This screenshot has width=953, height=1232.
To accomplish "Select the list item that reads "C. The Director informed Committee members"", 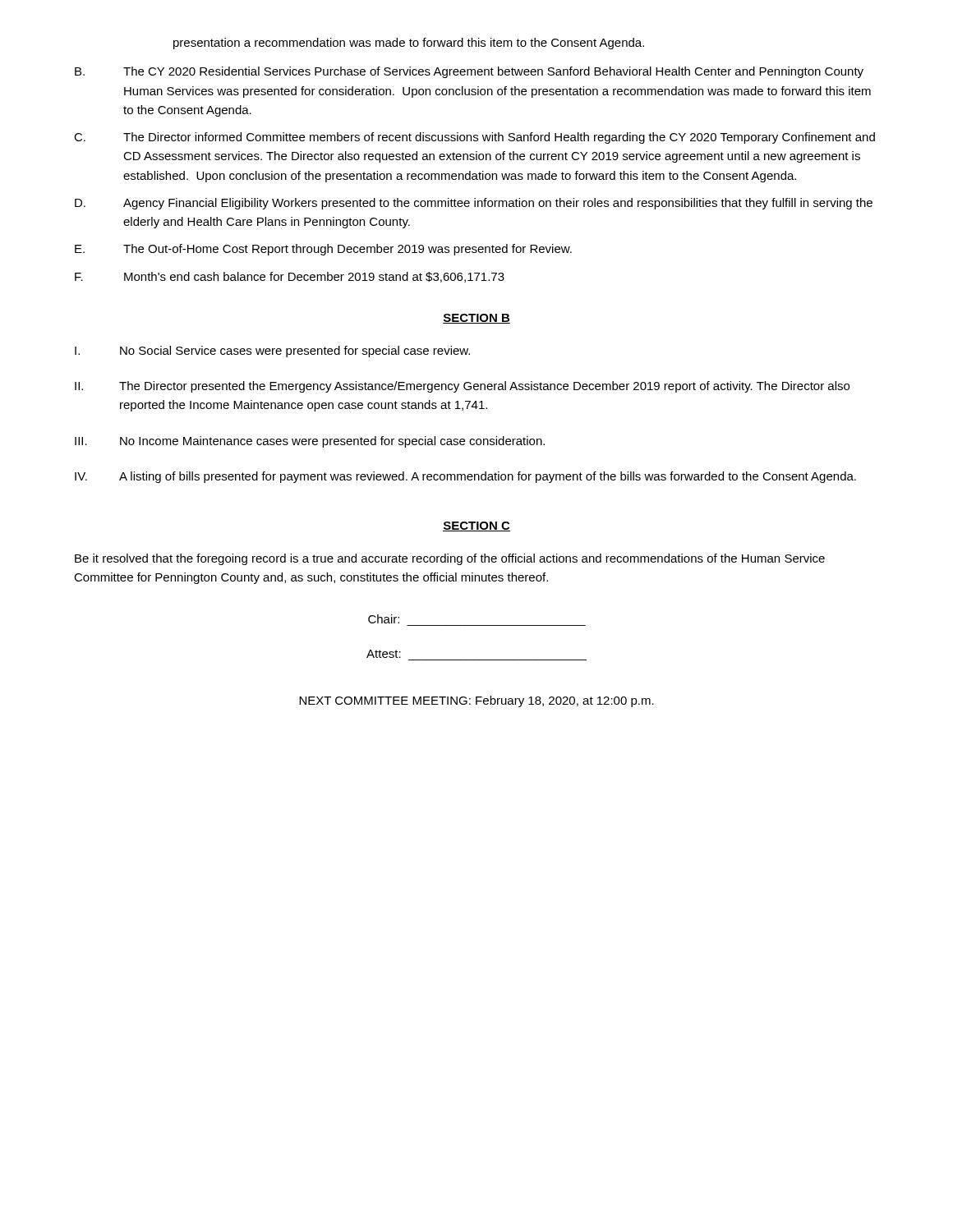I will 476,156.
